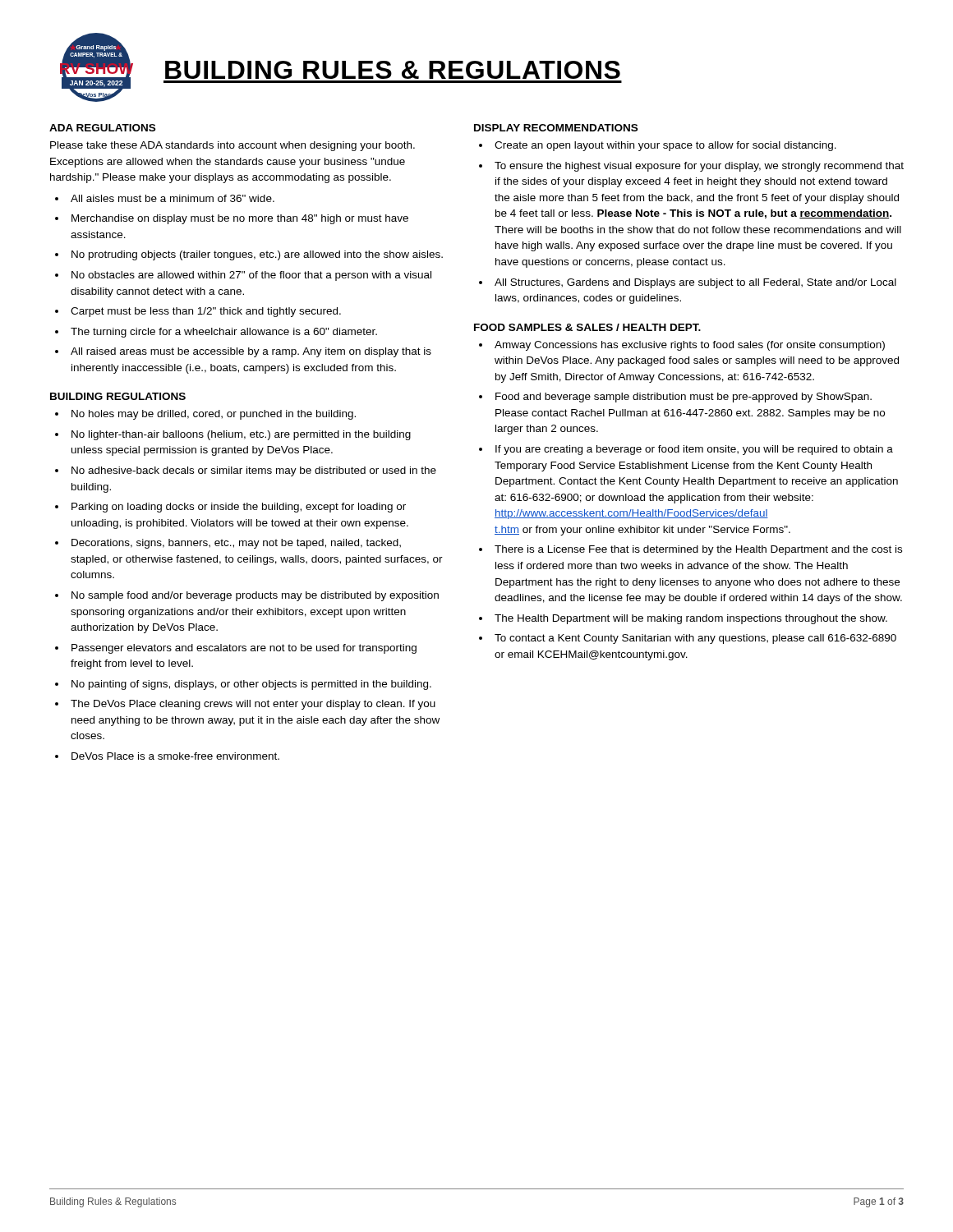Point to the text block starting "All aisles must be"
The height and width of the screenshot is (1232, 953).
tap(173, 198)
